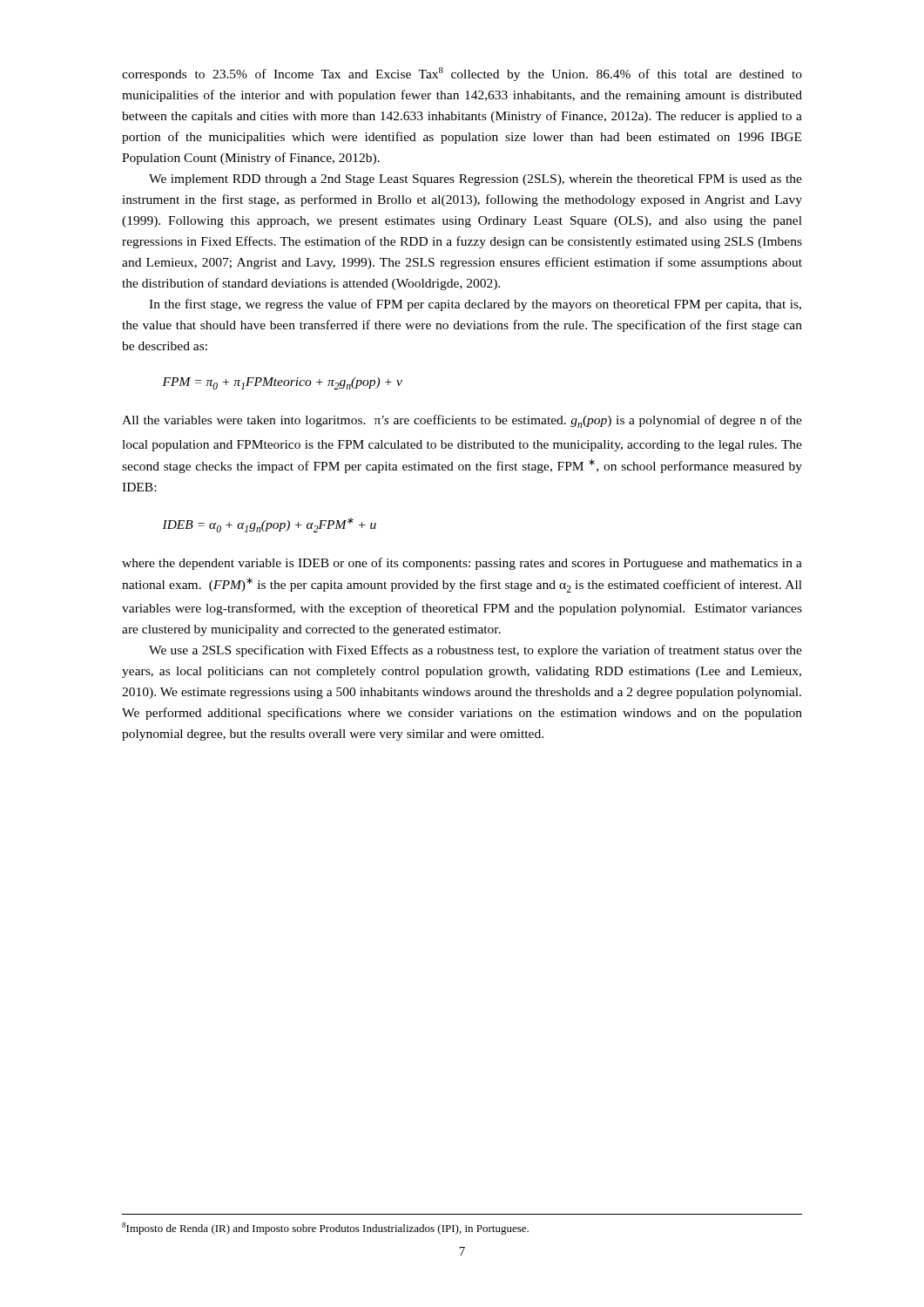Find the text block starting "FPM = π0 + π1FPMteorico"
The width and height of the screenshot is (924, 1307).
(282, 383)
